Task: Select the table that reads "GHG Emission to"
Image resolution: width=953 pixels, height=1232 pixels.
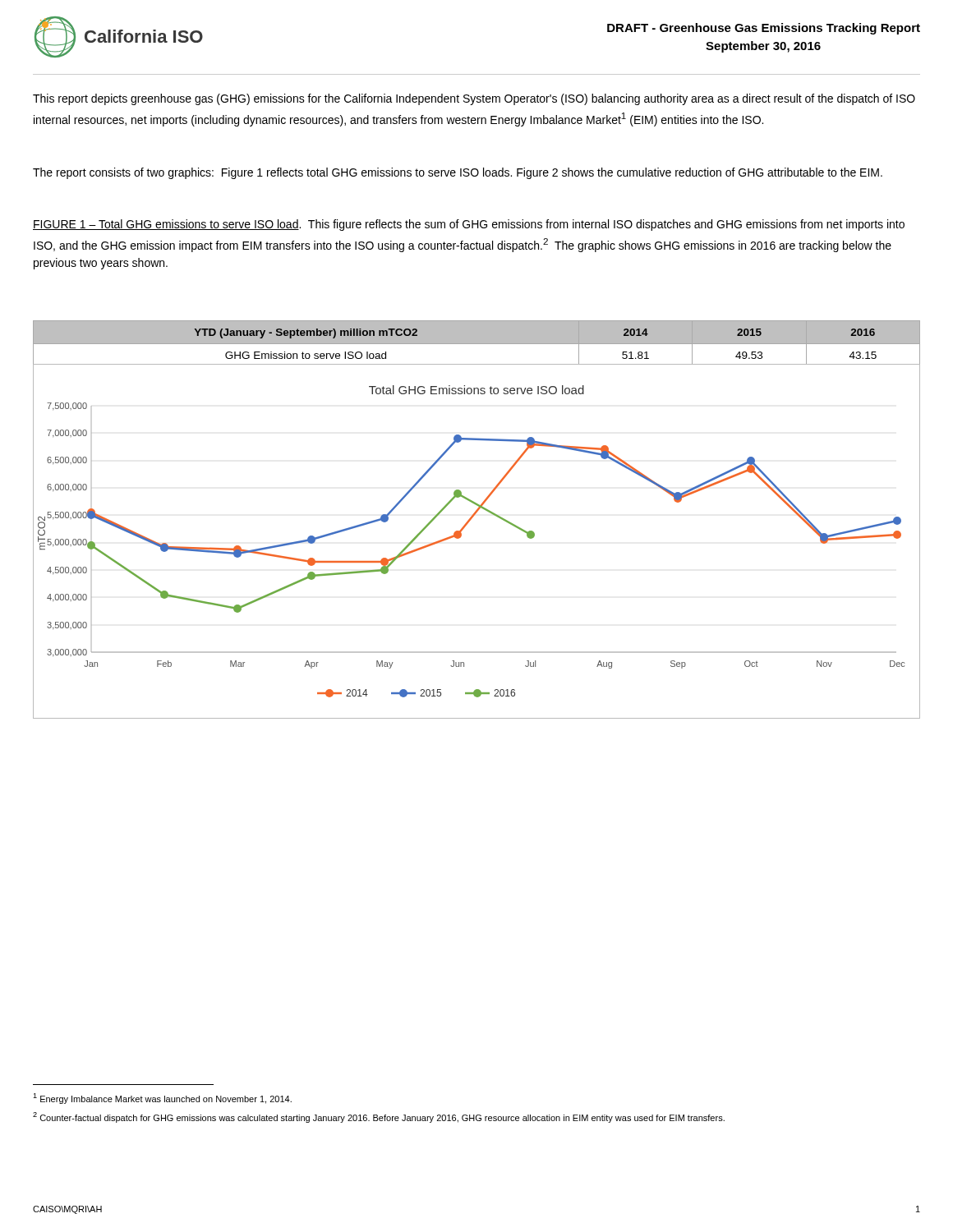Action: tap(476, 344)
